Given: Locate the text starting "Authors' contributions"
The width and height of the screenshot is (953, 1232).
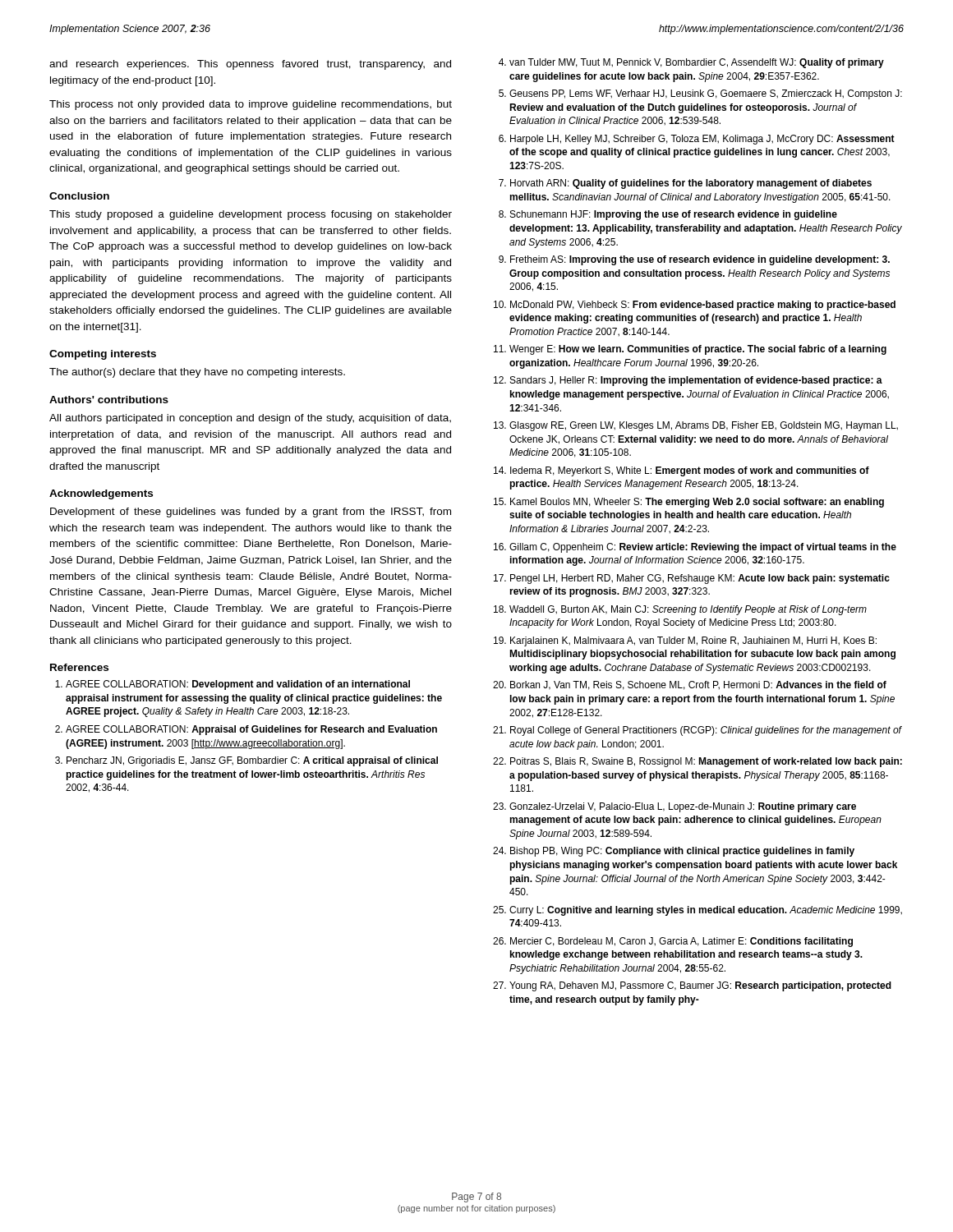Looking at the screenshot, I should click(x=109, y=400).
